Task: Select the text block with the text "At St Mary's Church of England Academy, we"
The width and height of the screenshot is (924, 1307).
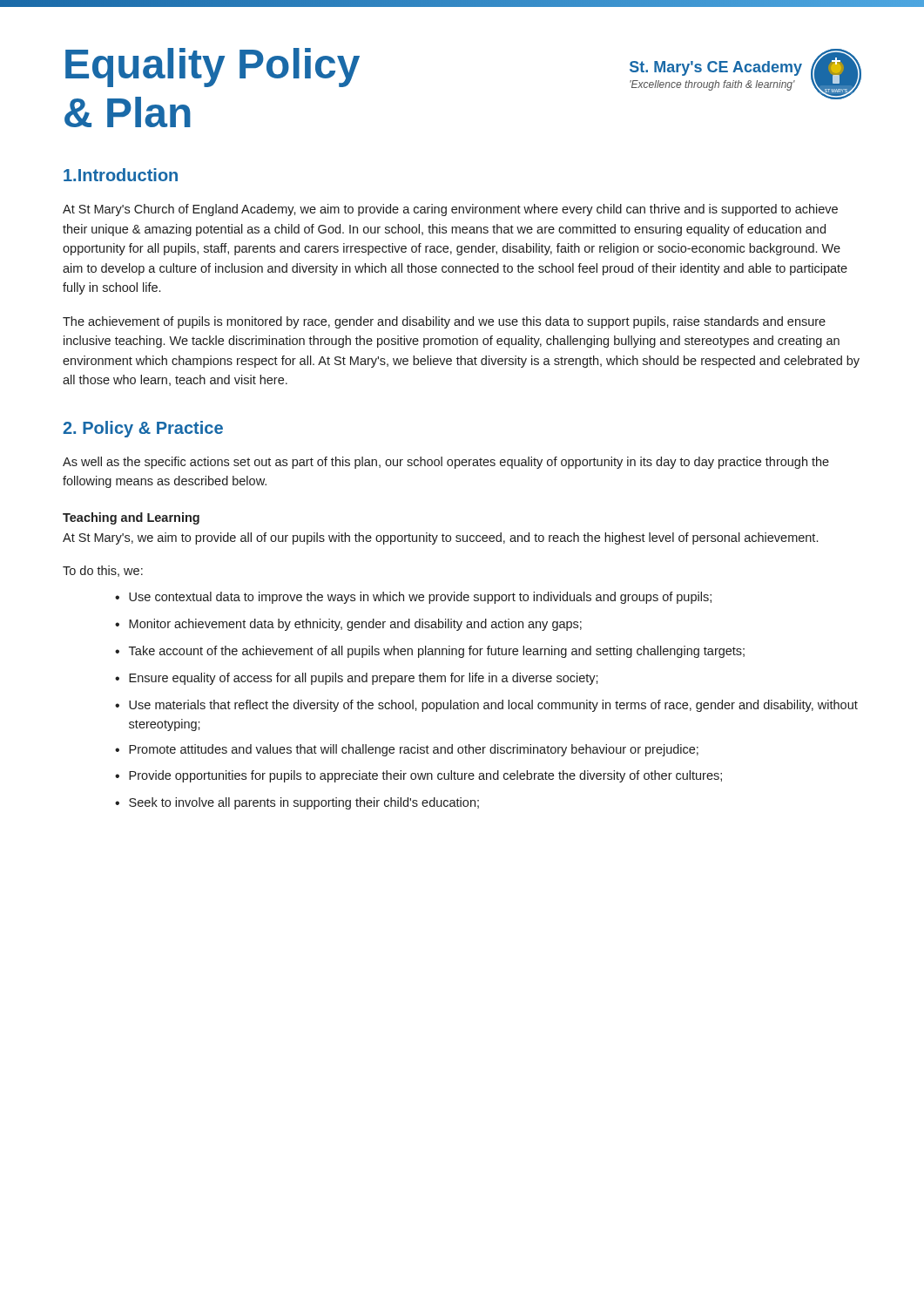Action: point(462,249)
